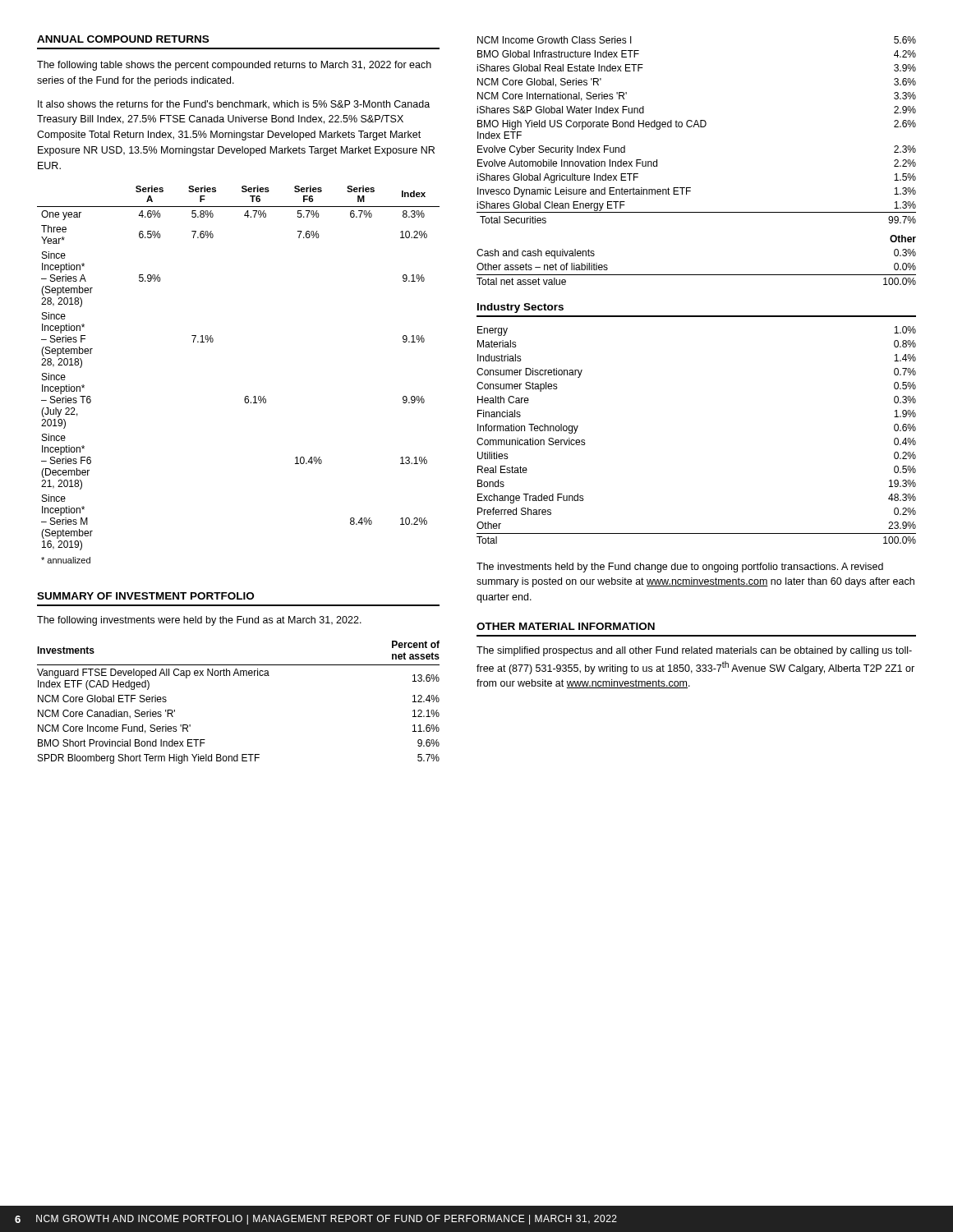This screenshot has height=1232, width=953.
Task: Click on the element starting "ANNUAL COMPOUND RETURNS"
Action: pos(123,39)
